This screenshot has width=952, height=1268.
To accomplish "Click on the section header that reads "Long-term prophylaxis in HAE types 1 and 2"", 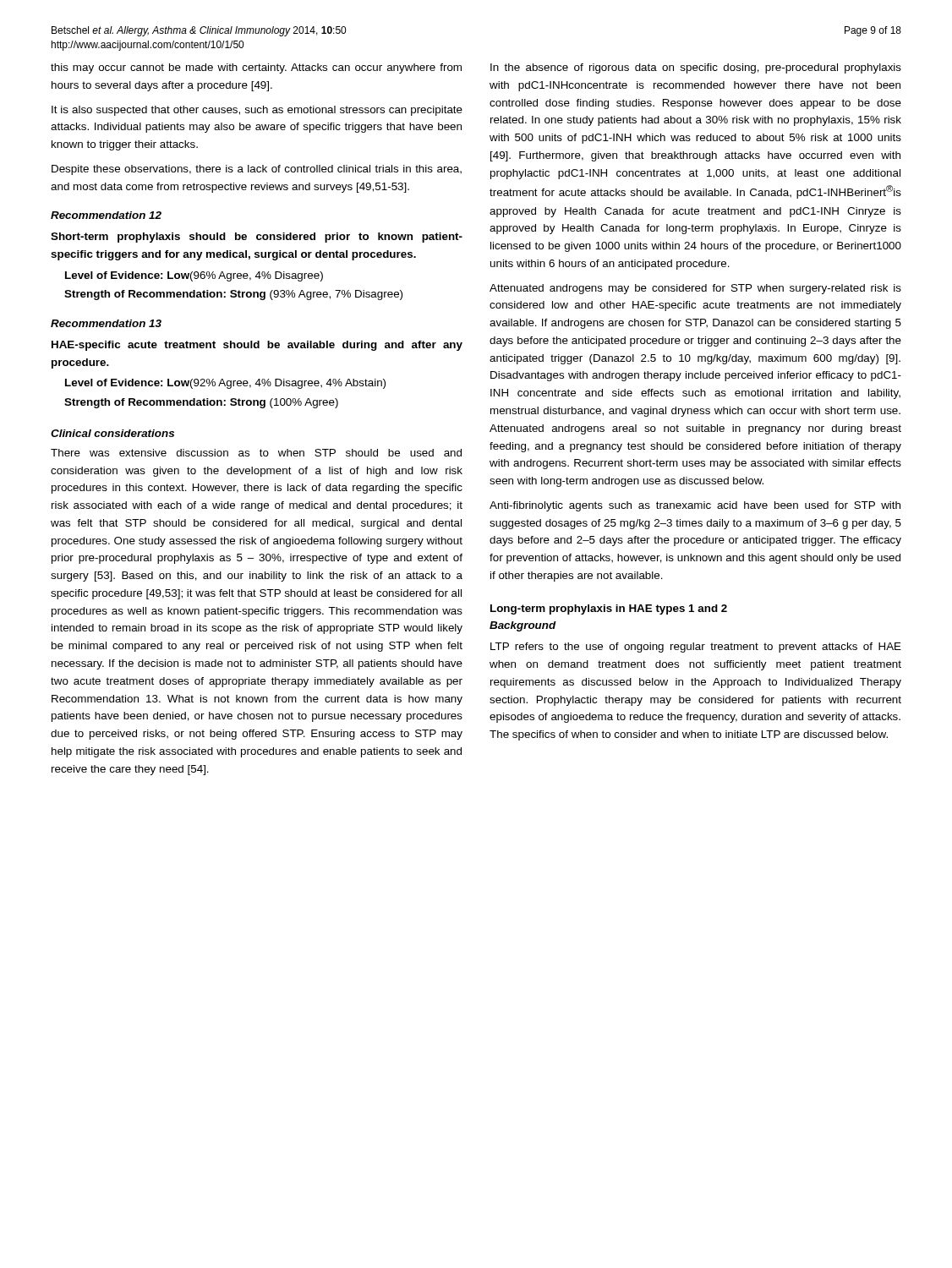I will click(x=695, y=617).
